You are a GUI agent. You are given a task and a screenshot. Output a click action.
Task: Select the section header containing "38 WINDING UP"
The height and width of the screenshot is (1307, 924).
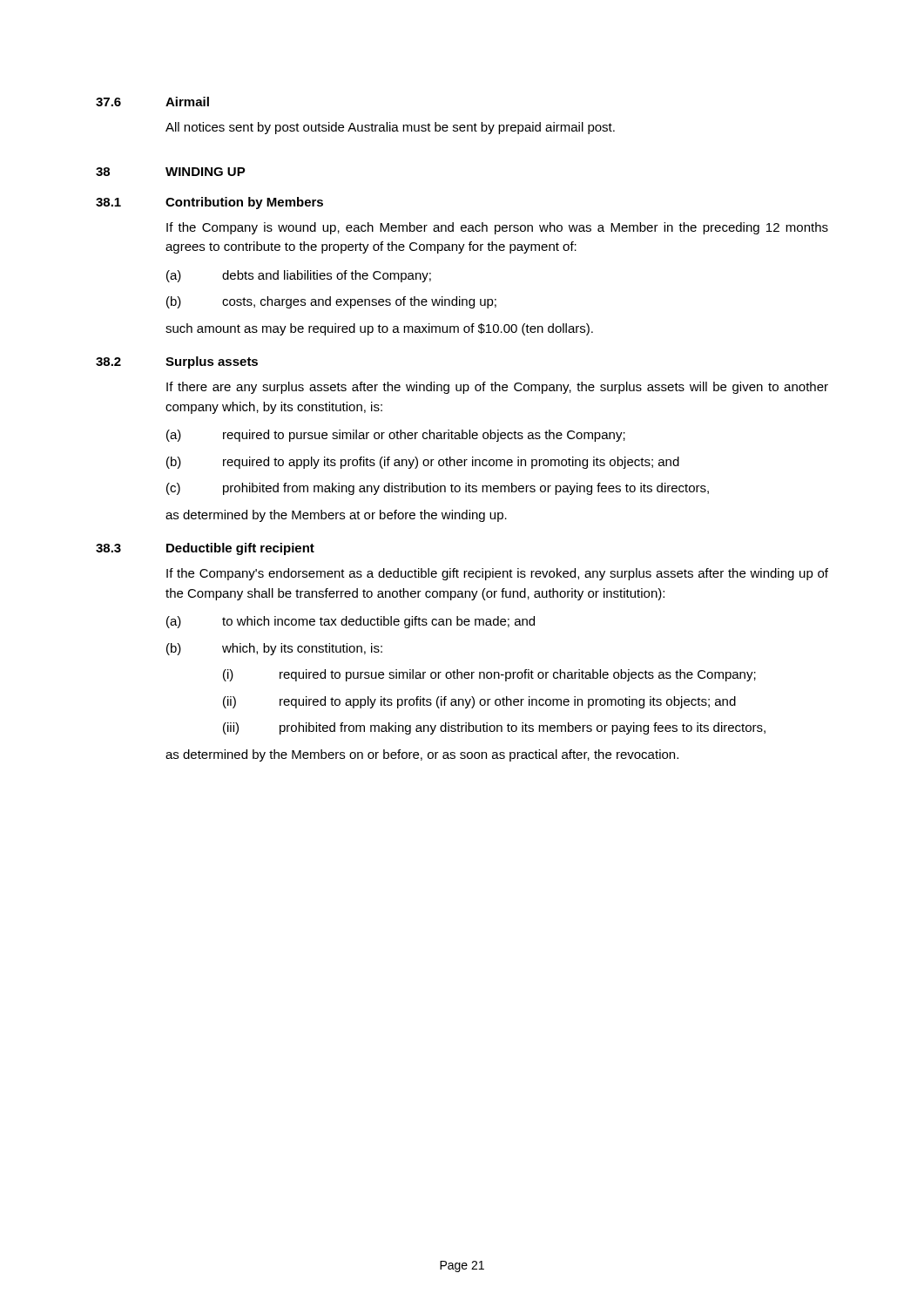pyautogui.click(x=171, y=171)
